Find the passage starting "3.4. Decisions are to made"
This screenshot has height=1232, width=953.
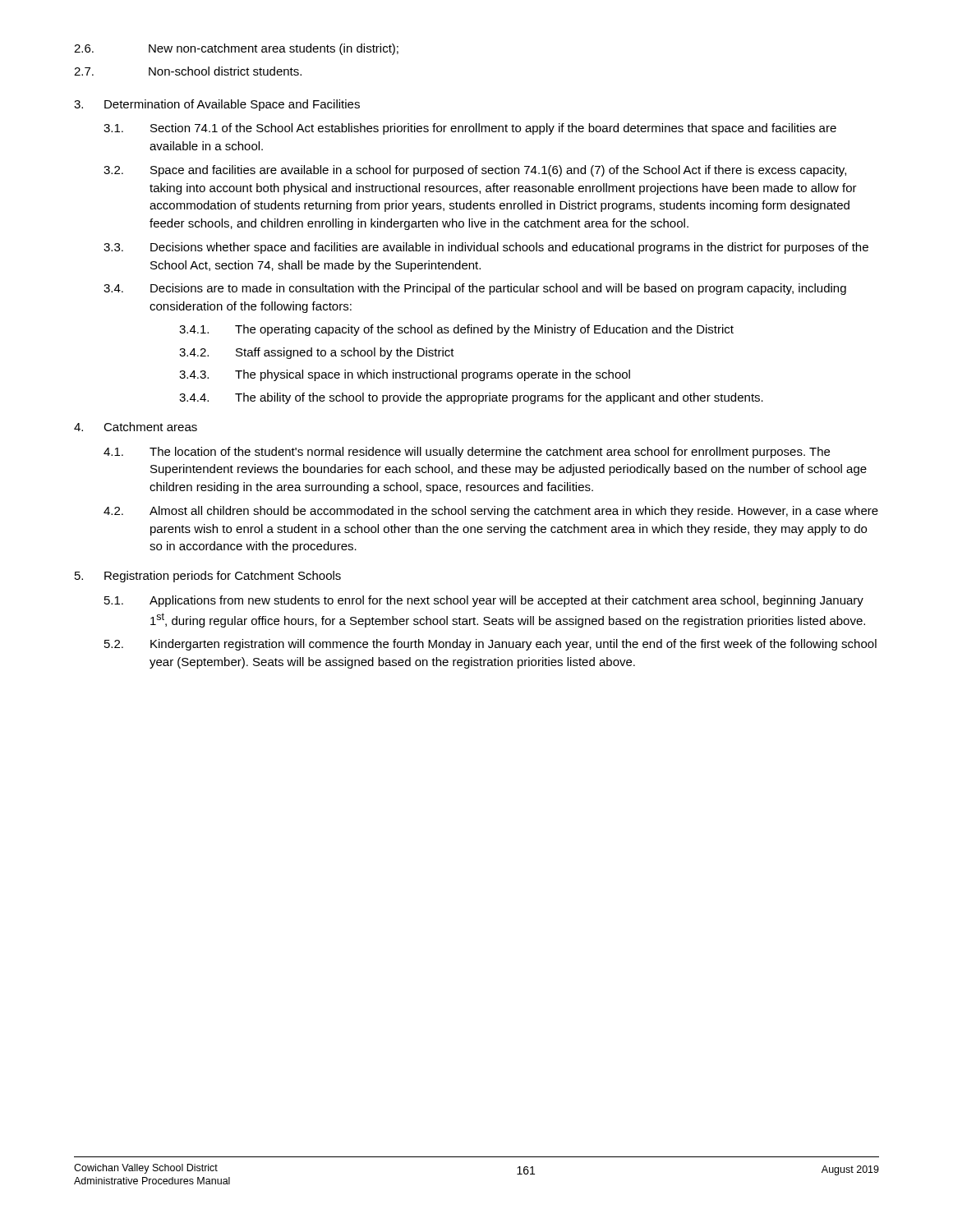[x=491, y=297]
